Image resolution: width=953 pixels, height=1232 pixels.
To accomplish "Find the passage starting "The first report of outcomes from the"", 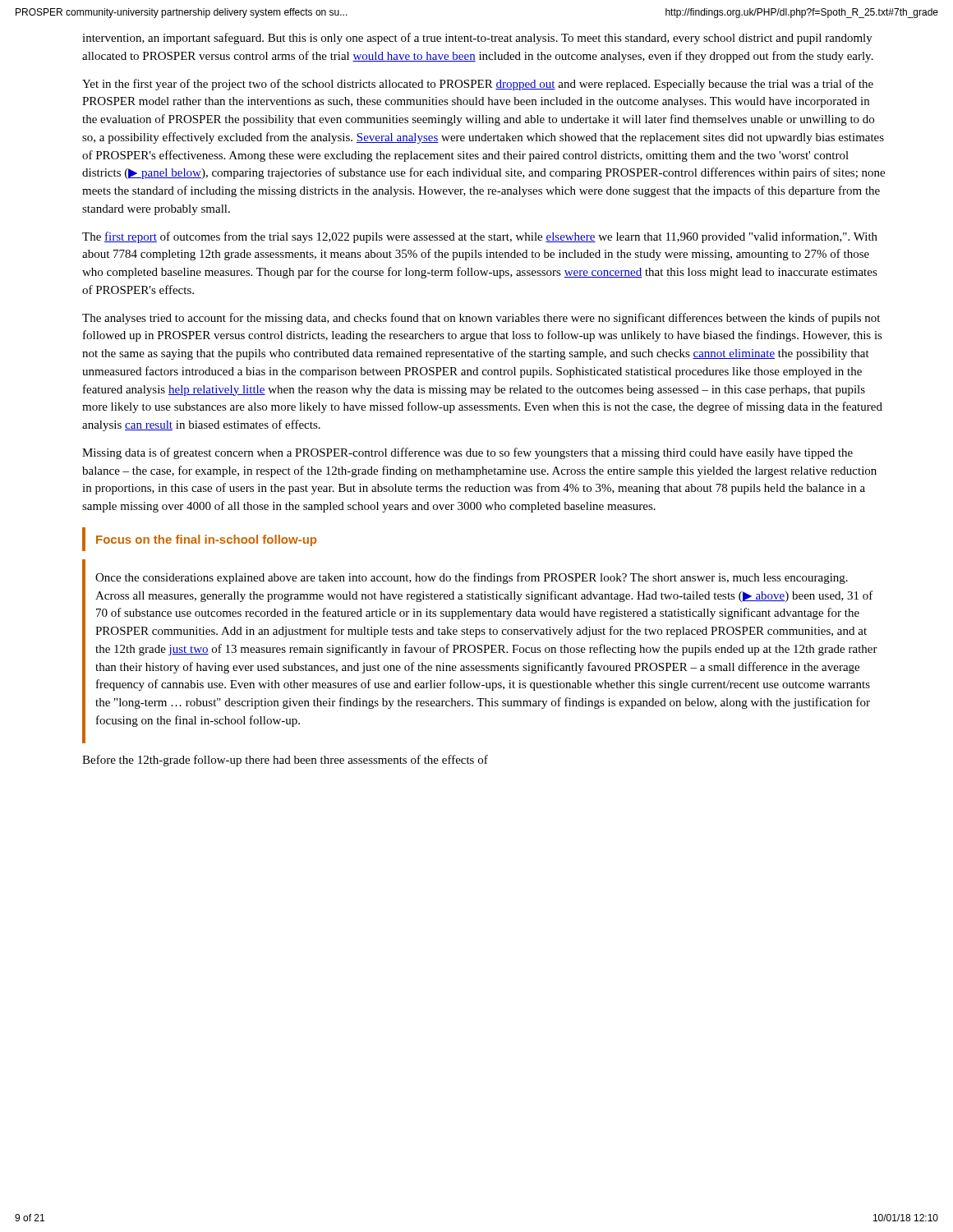I will [485, 264].
